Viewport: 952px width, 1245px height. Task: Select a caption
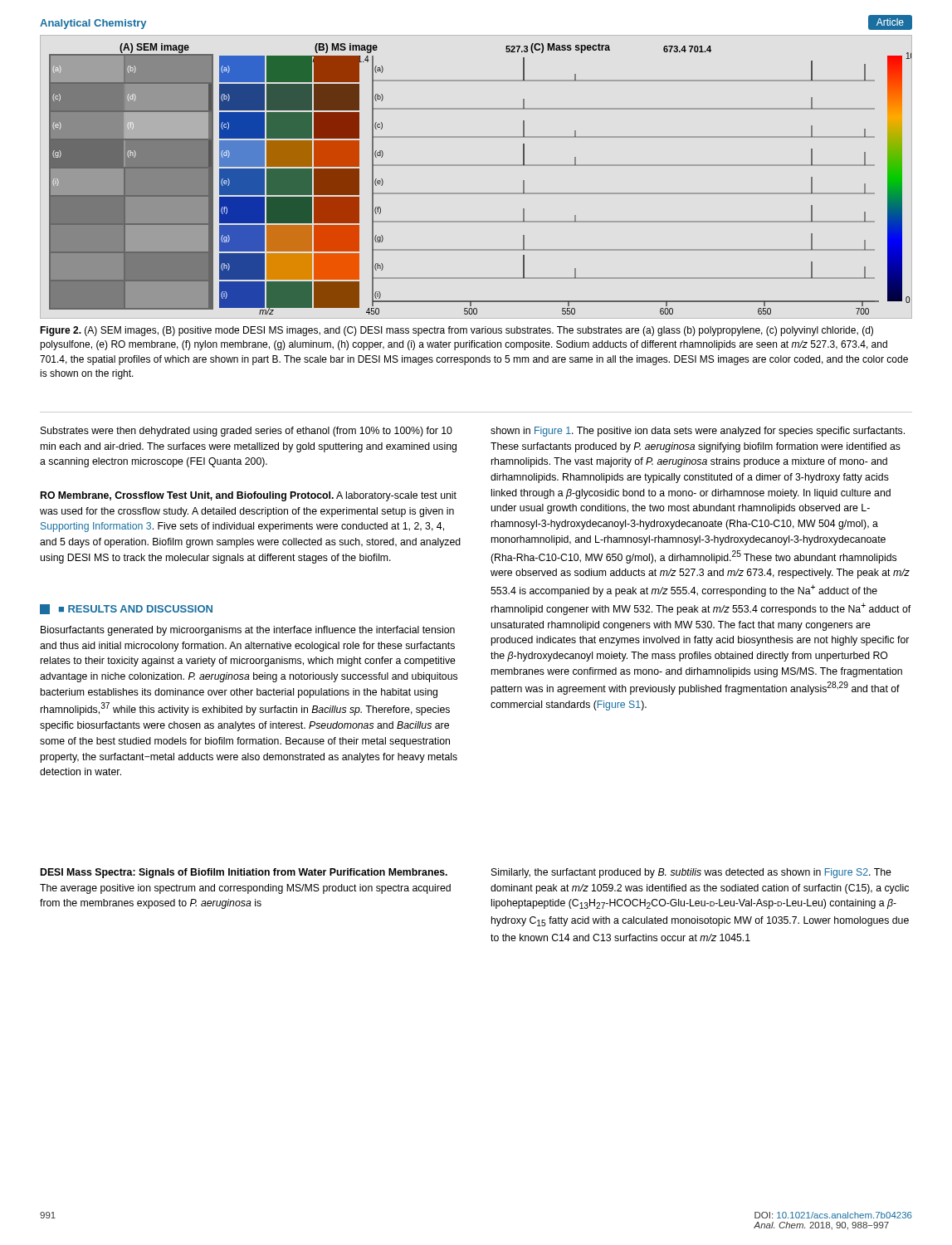click(x=474, y=352)
